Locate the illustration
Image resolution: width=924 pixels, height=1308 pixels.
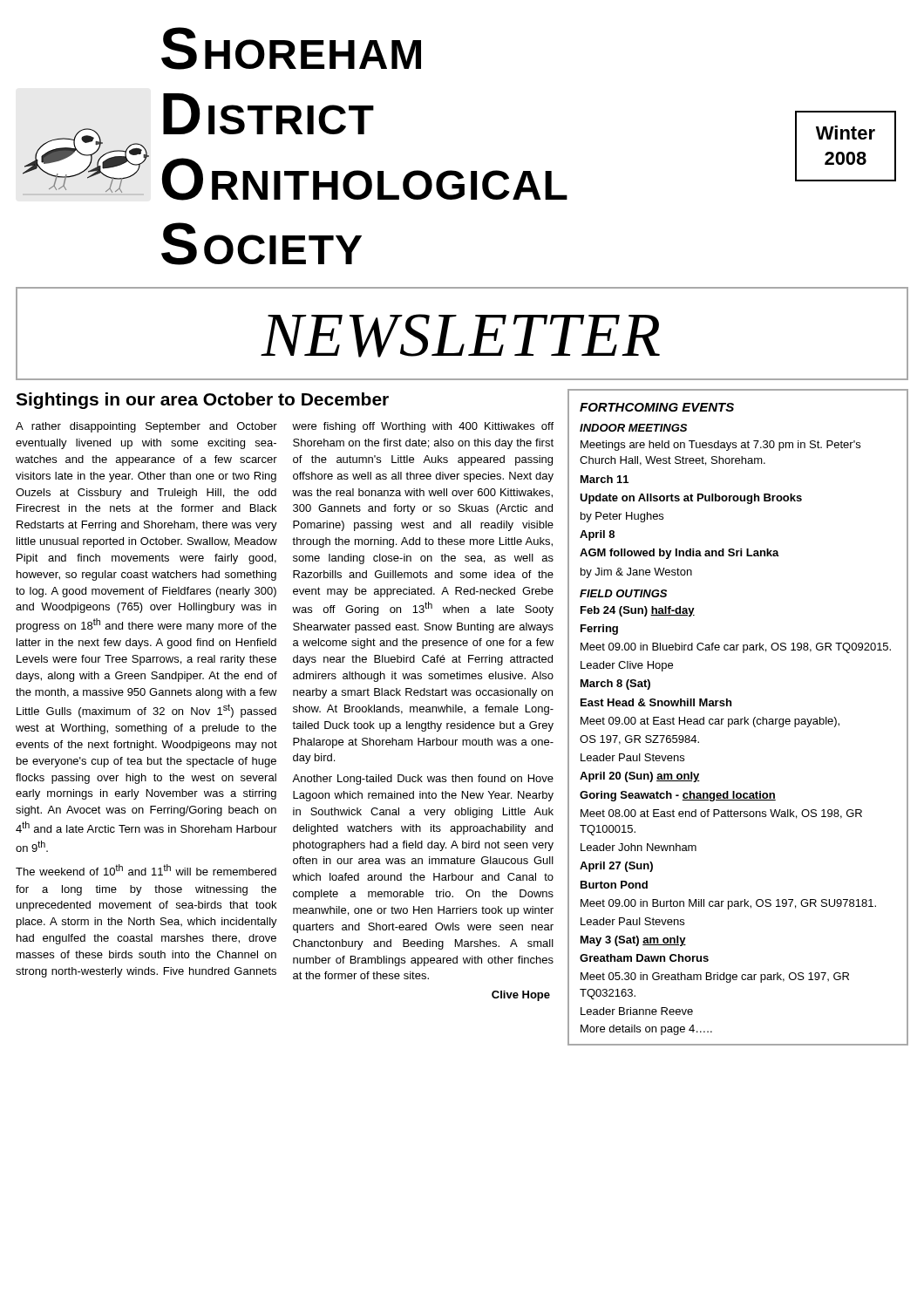point(83,146)
